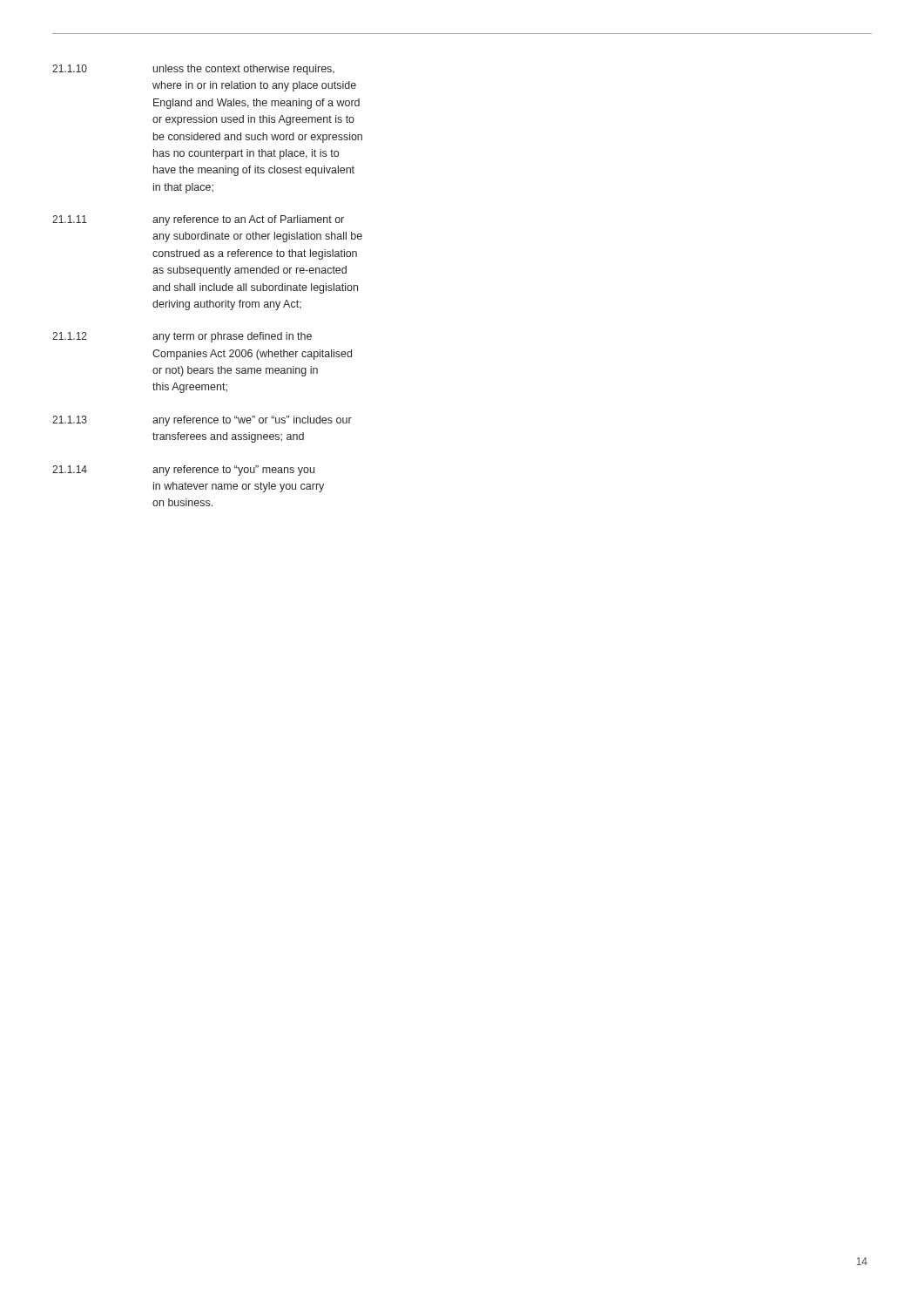This screenshot has width=924, height=1307.
Task: Click on the passage starting "21.1.11 any reference to an Act"
Action: coord(248,220)
